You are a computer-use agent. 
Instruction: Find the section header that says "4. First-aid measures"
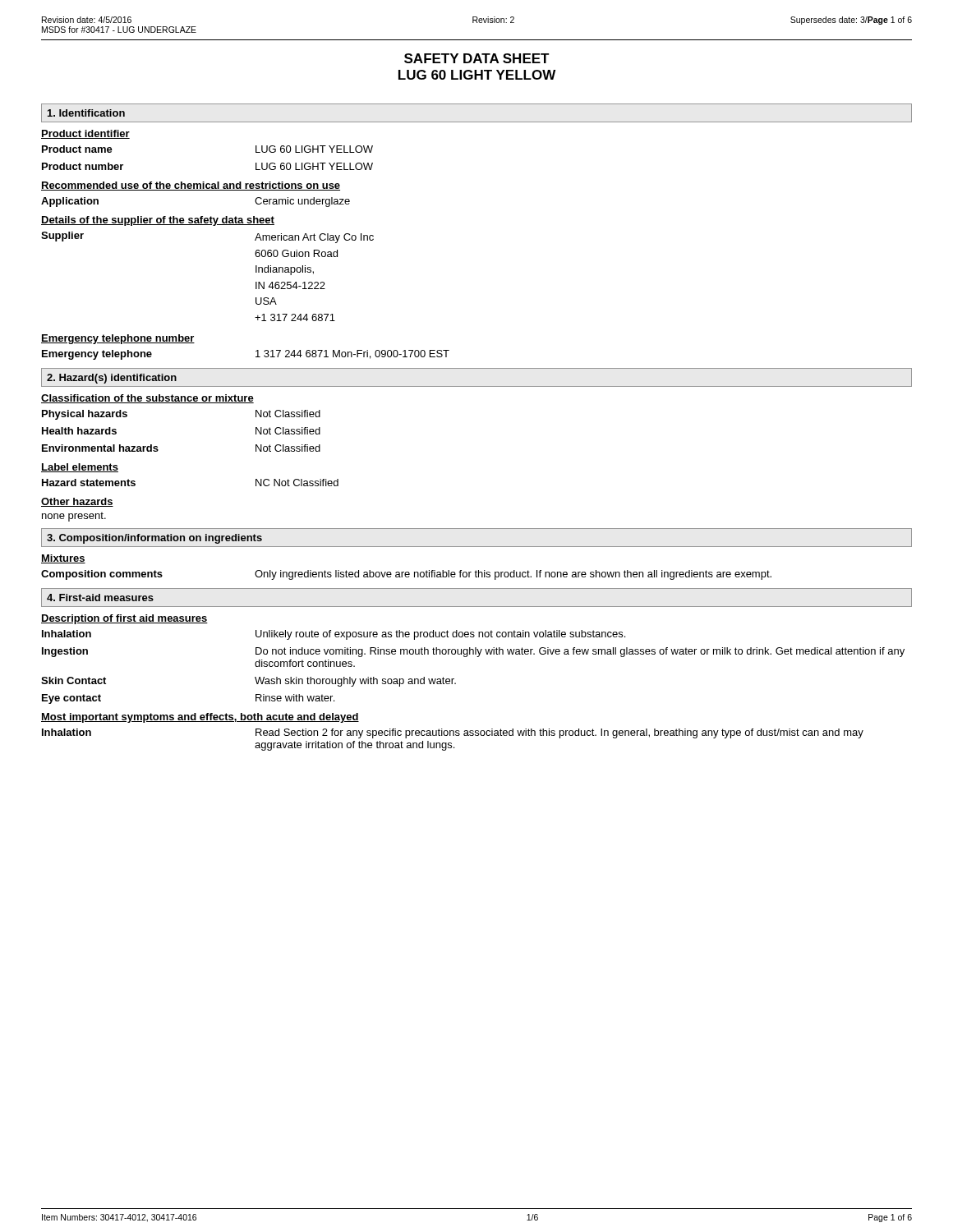[x=100, y=598]
